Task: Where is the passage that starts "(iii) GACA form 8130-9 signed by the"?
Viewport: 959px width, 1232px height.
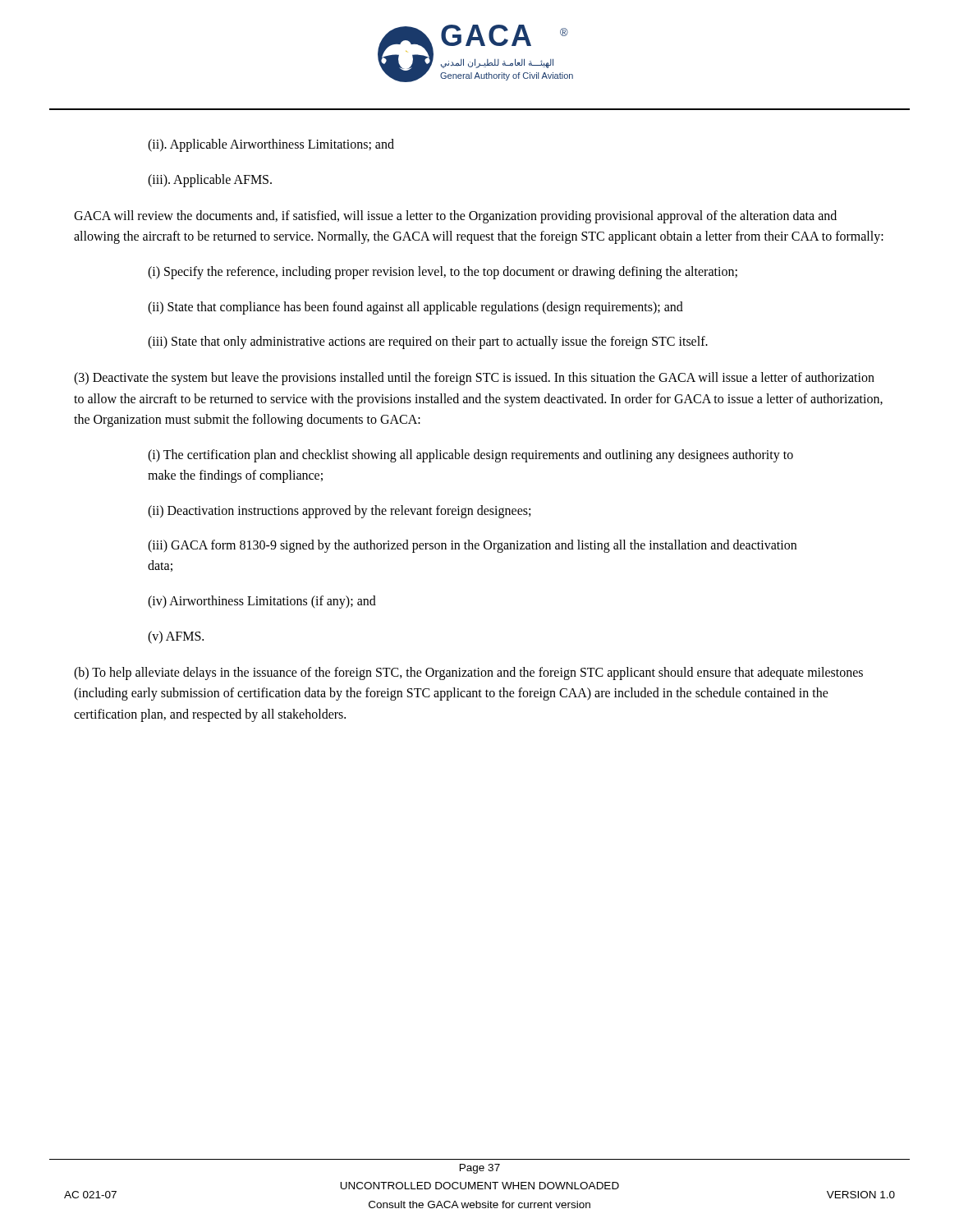Action: (472, 555)
